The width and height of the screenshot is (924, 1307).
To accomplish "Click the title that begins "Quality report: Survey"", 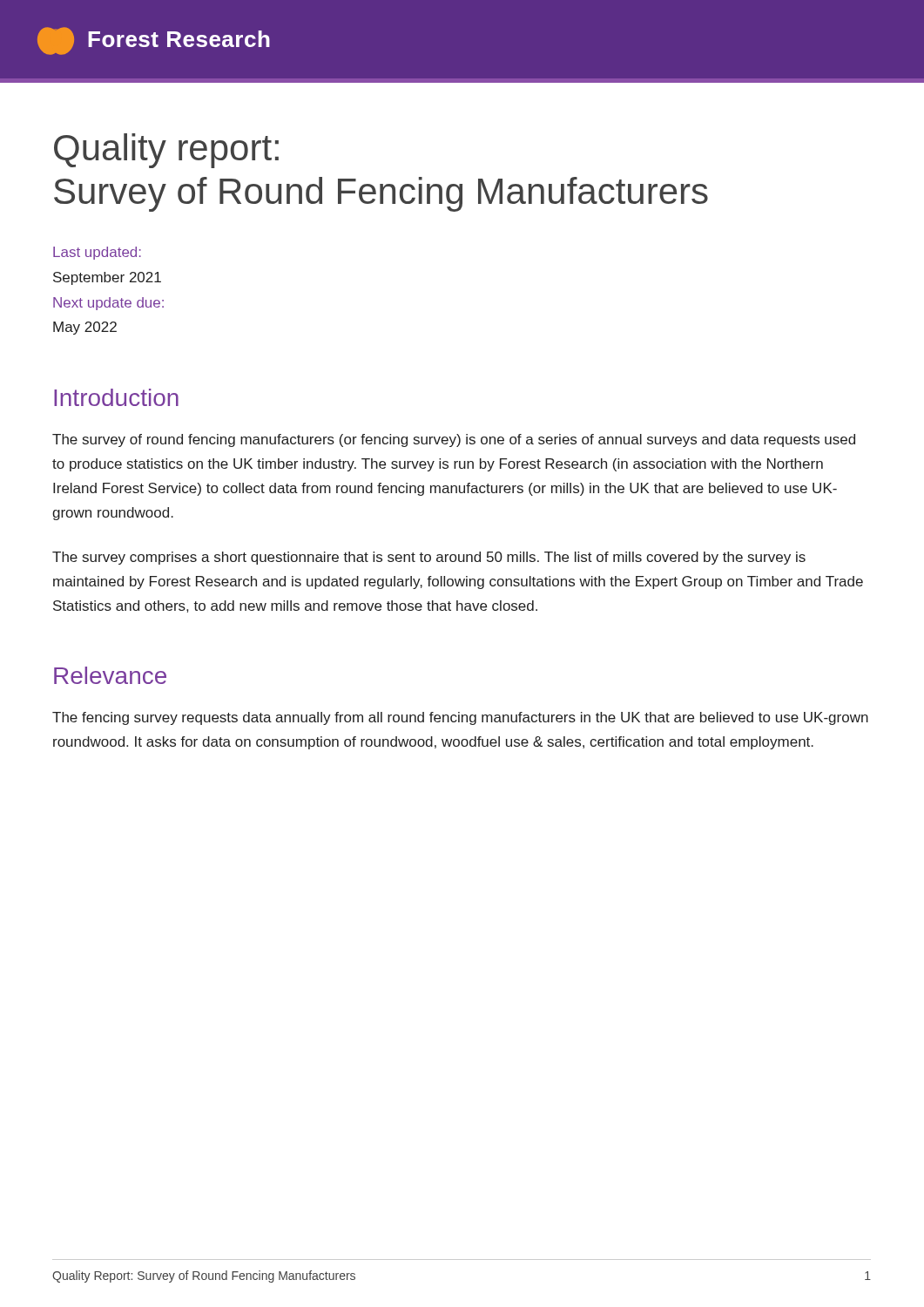I will tap(462, 170).
